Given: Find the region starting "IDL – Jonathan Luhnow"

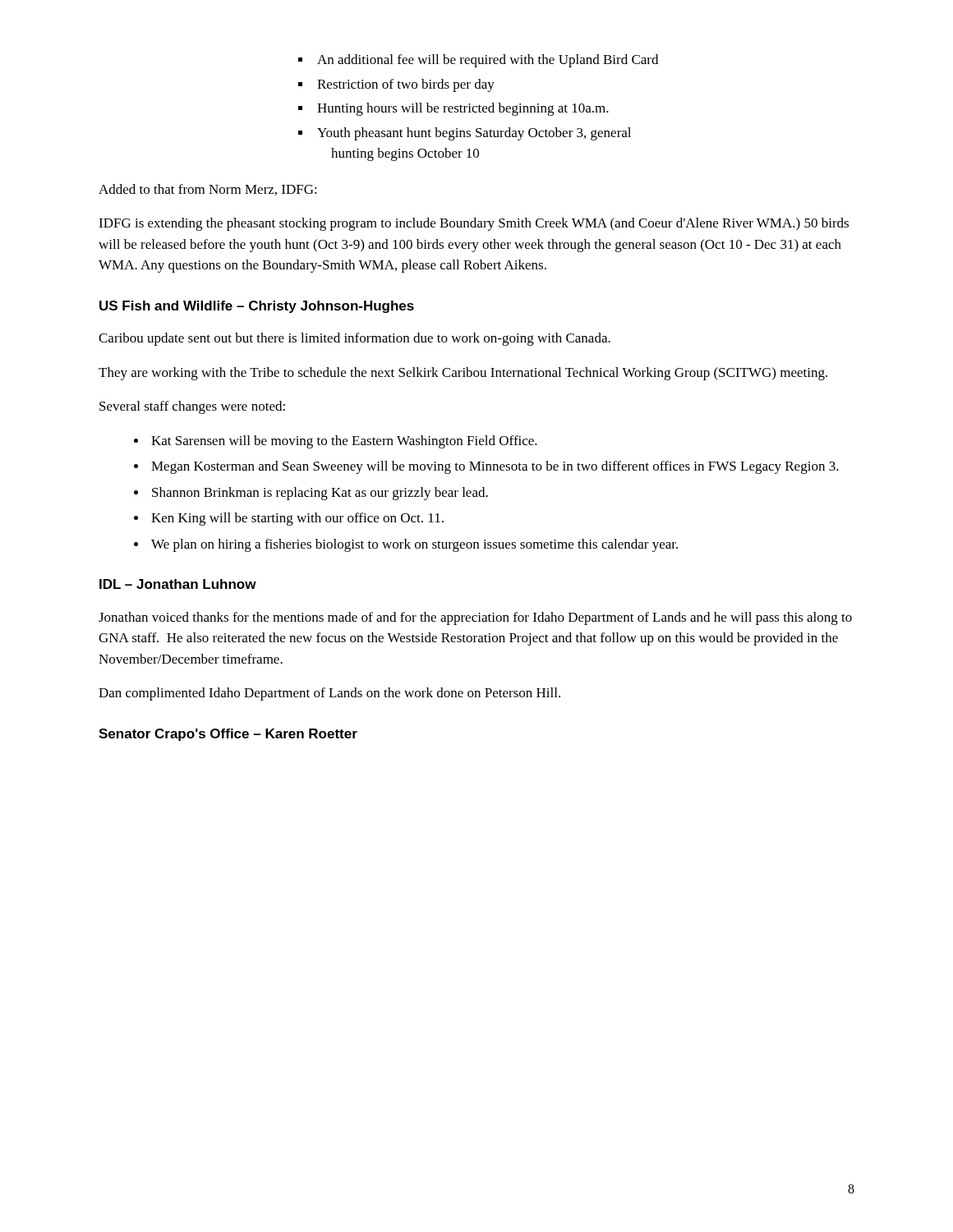Looking at the screenshot, I should (x=177, y=584).
